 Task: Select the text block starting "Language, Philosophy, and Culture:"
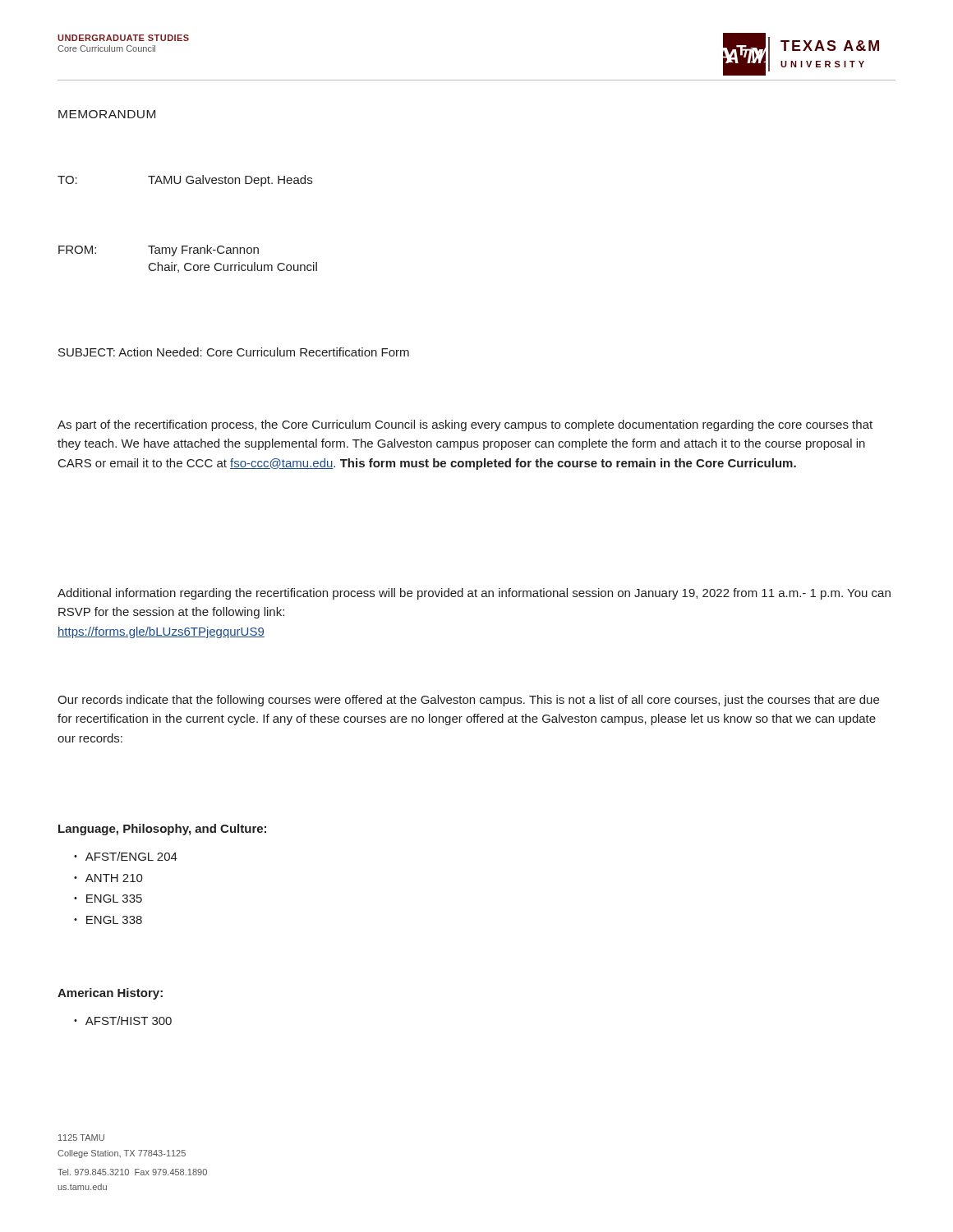162,828
